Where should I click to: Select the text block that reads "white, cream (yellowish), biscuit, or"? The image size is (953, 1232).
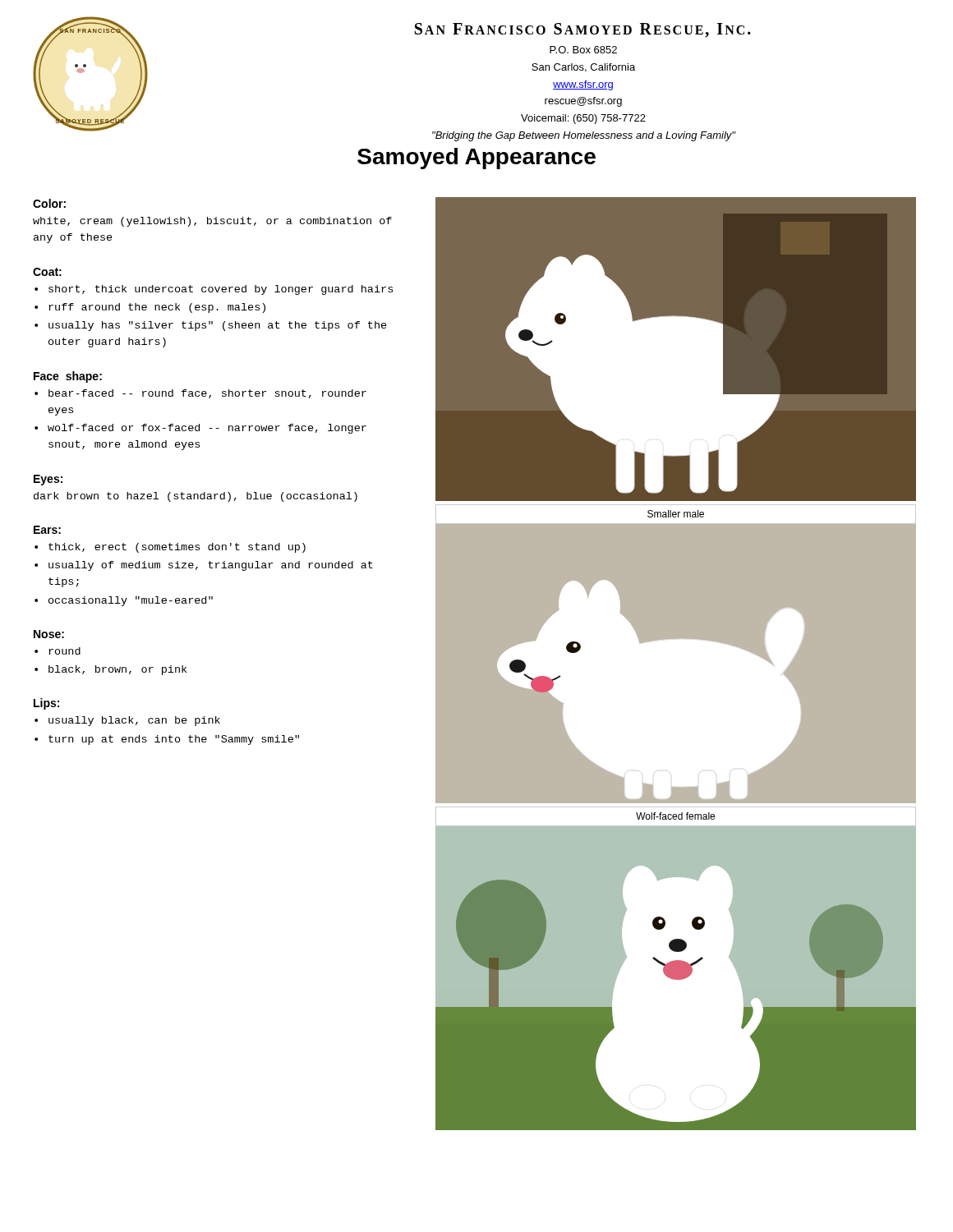[213, 230]
